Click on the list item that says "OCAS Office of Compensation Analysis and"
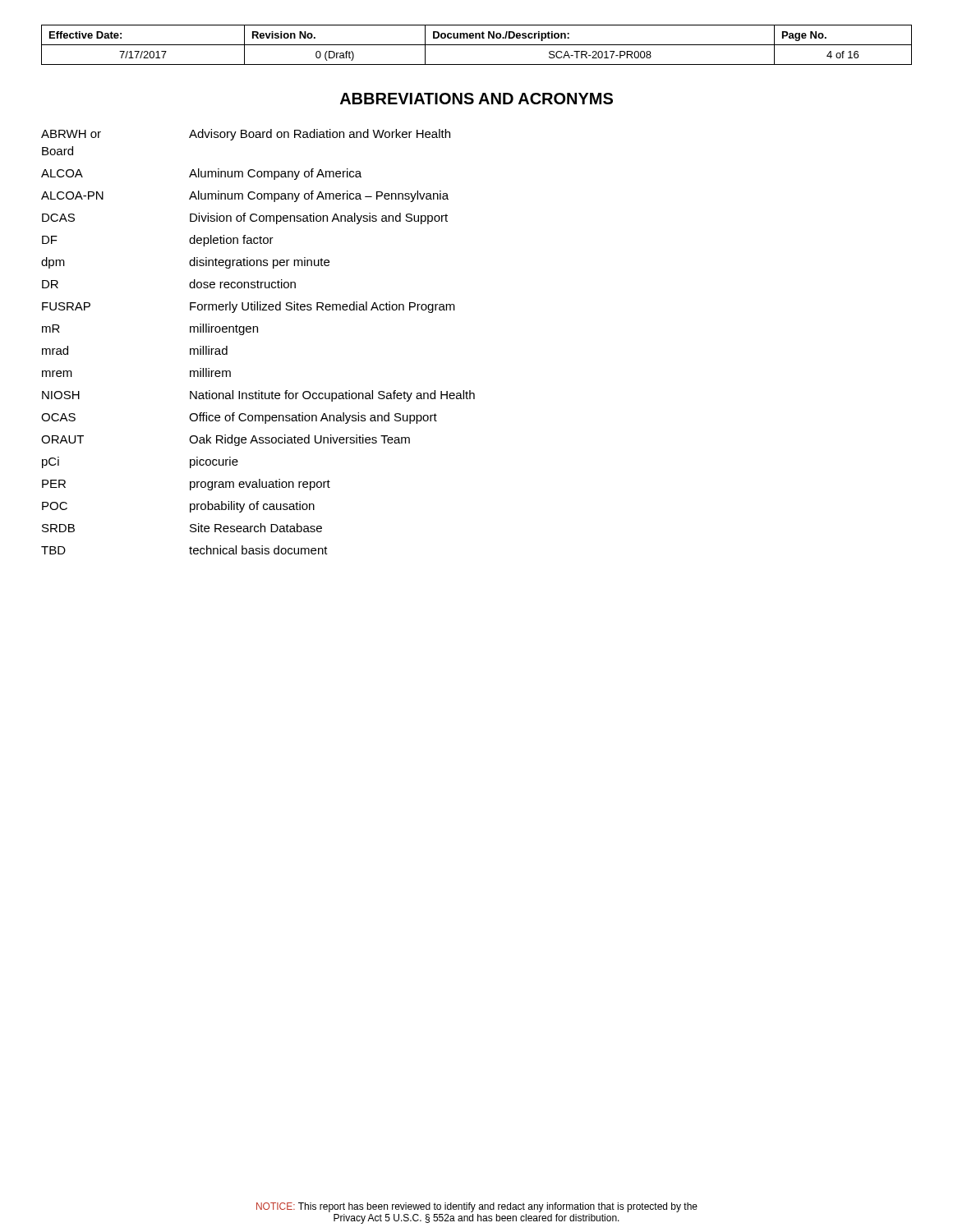The image size is (953, 1232). (239, 417)
